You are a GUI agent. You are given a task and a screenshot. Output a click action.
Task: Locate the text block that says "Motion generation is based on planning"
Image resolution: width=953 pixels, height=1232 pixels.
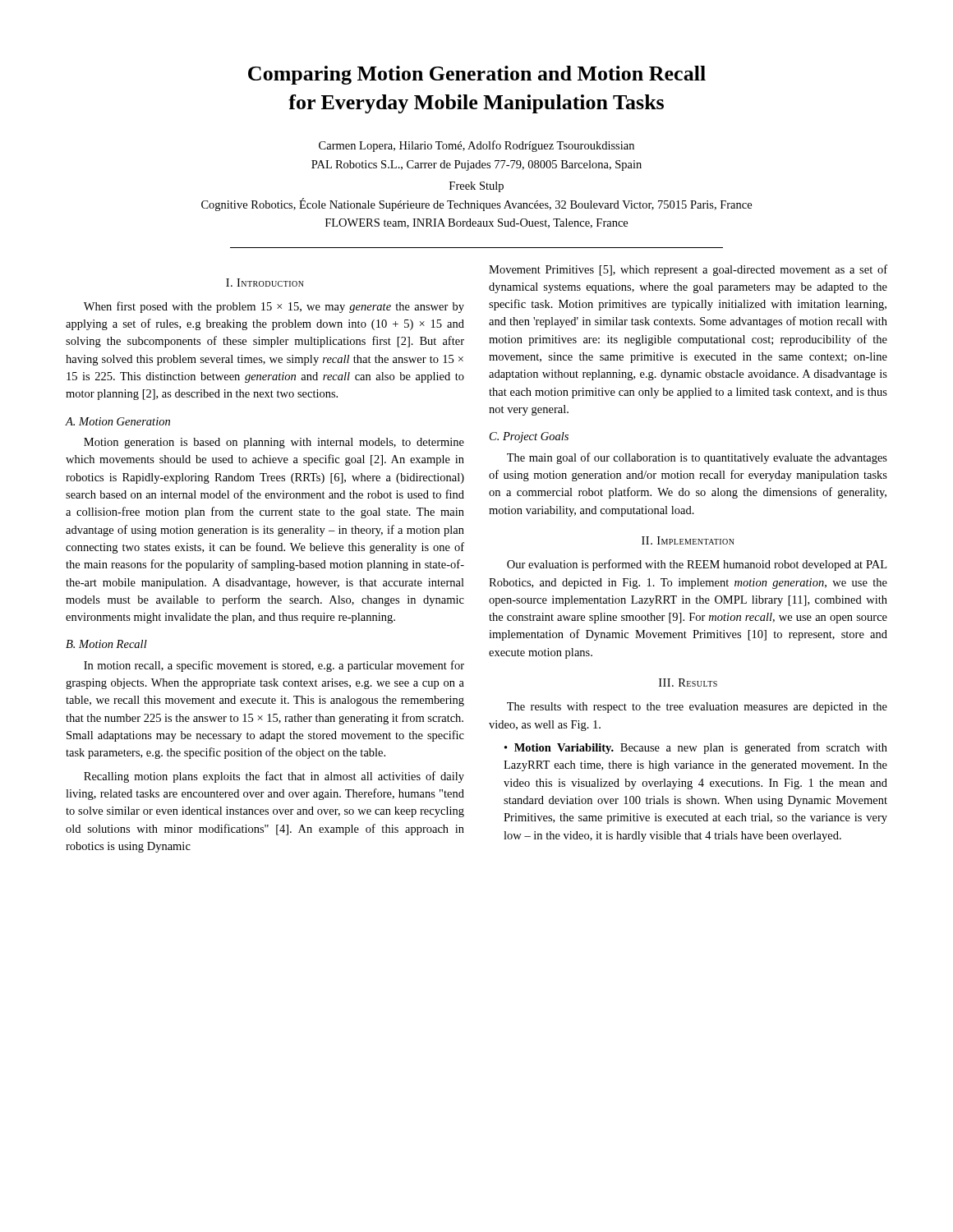click(265, 530)
